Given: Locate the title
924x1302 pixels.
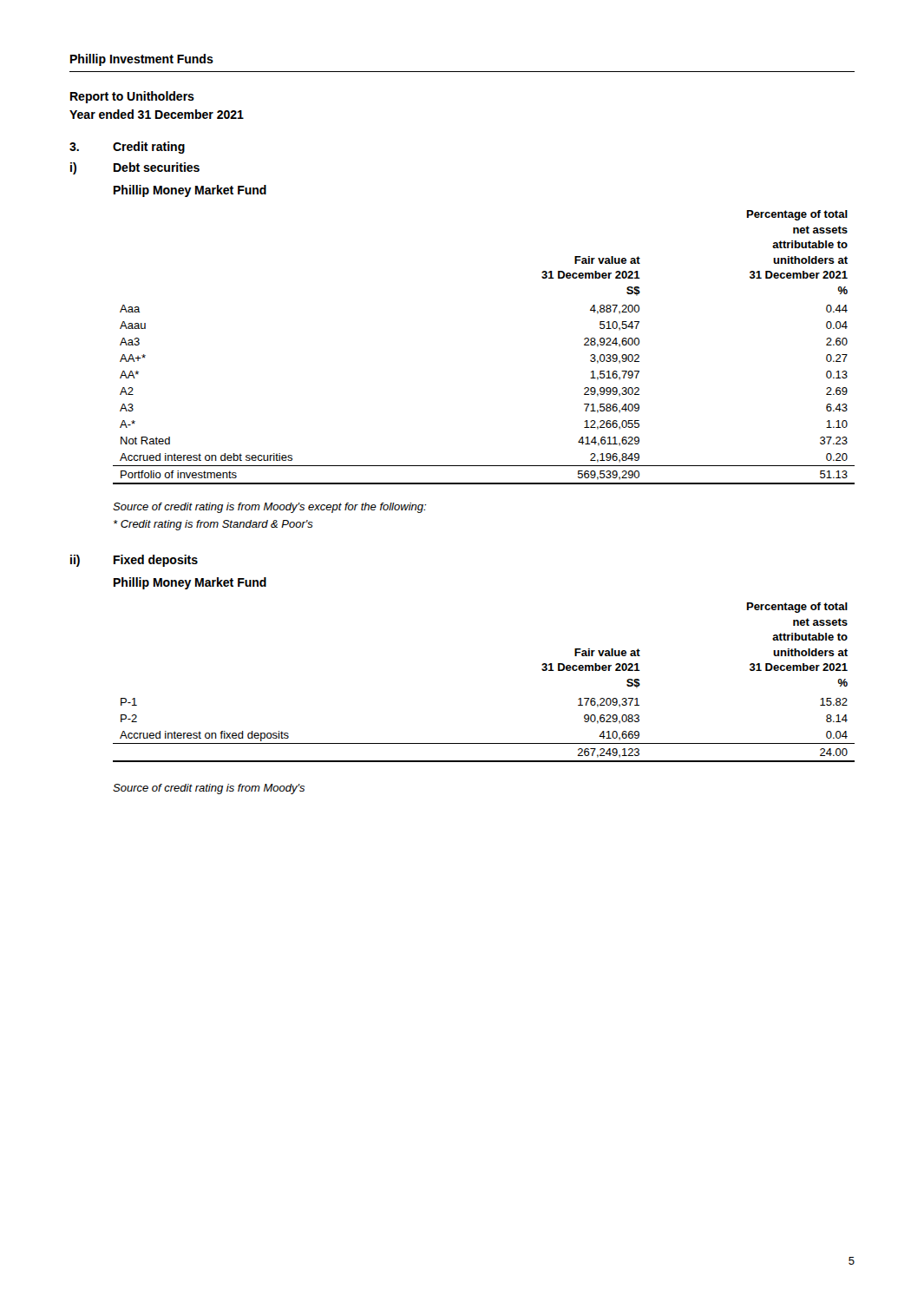Looking at the screenshot, I should [157, 105].
